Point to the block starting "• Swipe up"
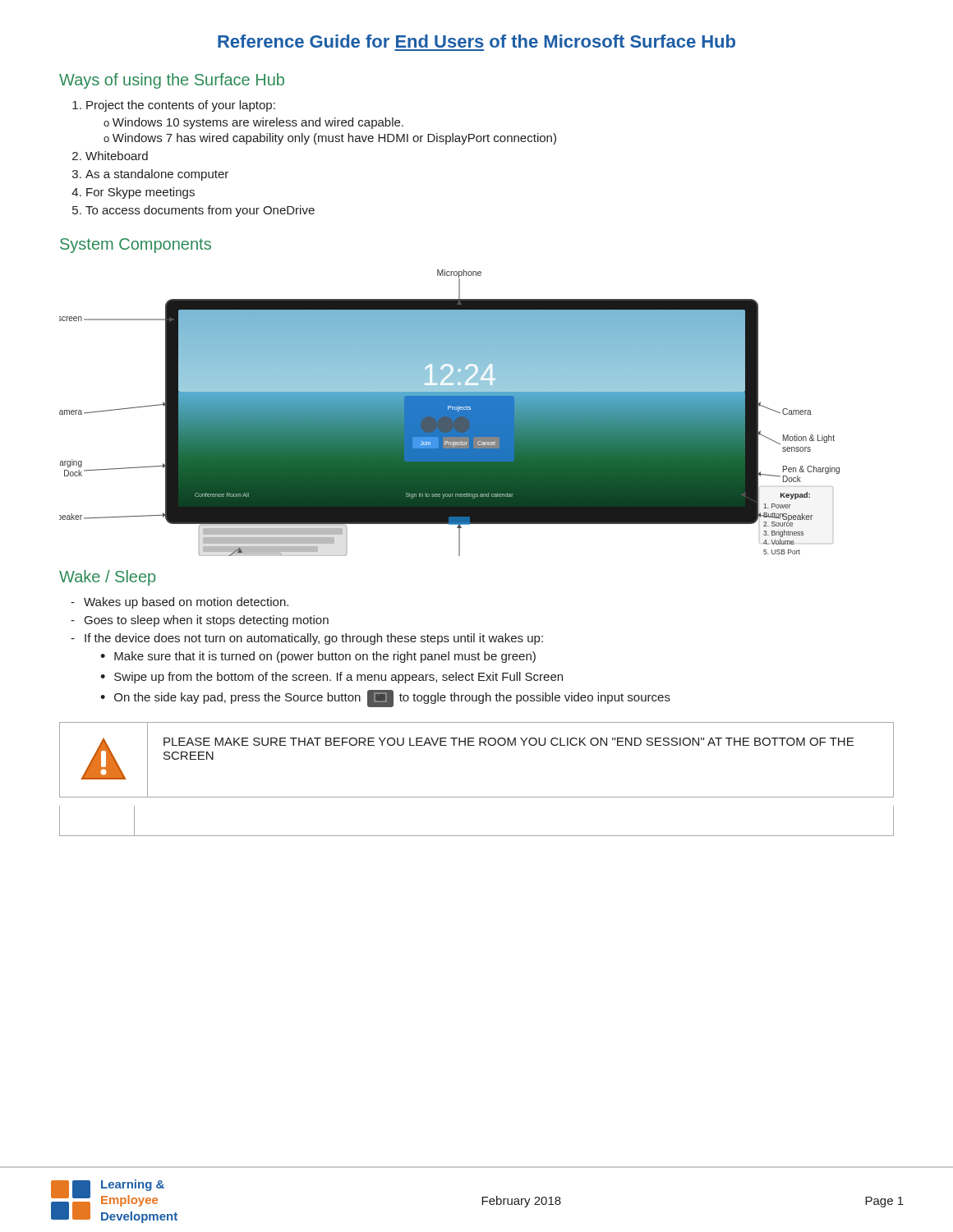Viewport: 953px width, 1232px height. [x=332, y=677]
